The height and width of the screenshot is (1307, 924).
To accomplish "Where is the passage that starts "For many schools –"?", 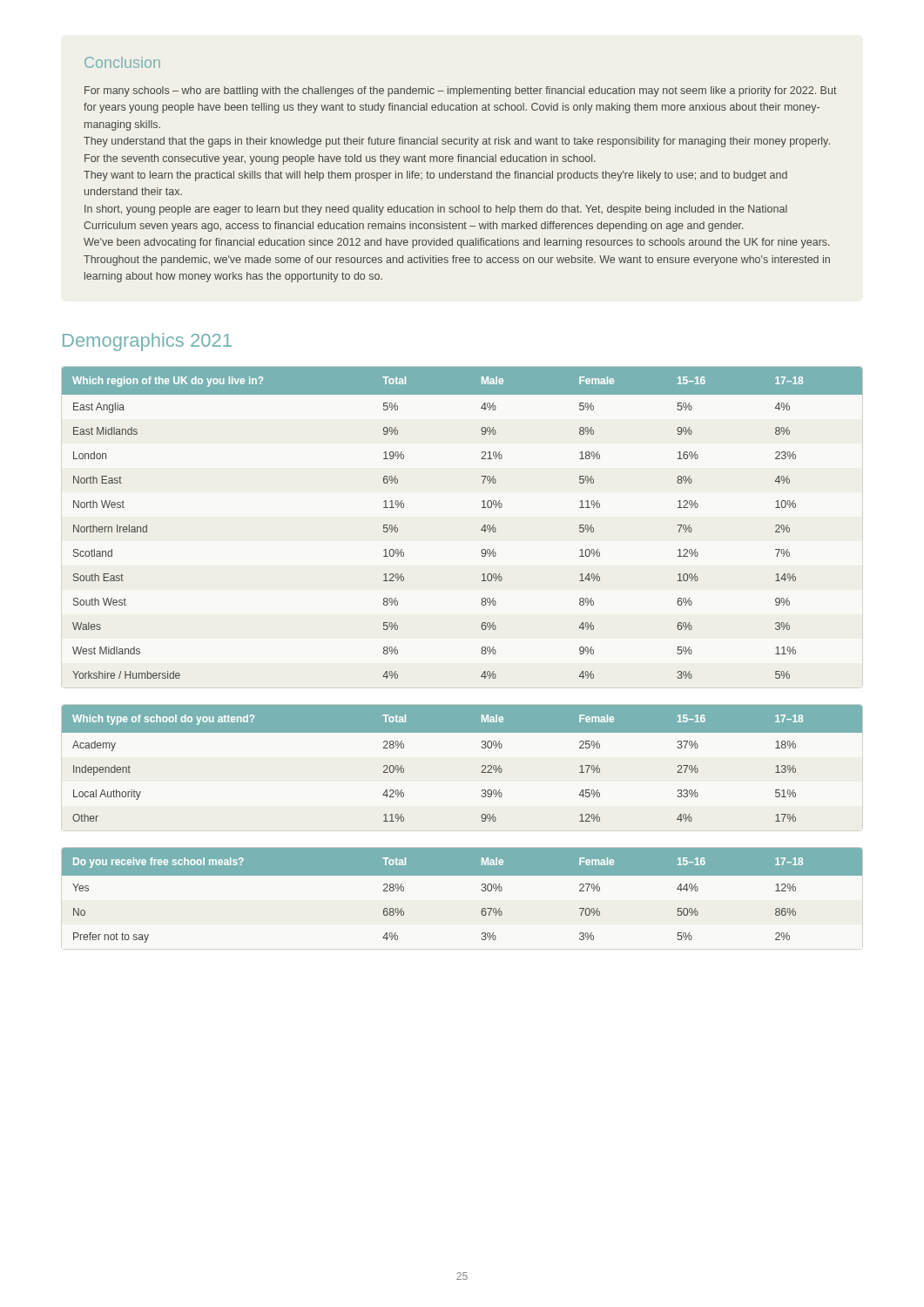I will 462,108.
